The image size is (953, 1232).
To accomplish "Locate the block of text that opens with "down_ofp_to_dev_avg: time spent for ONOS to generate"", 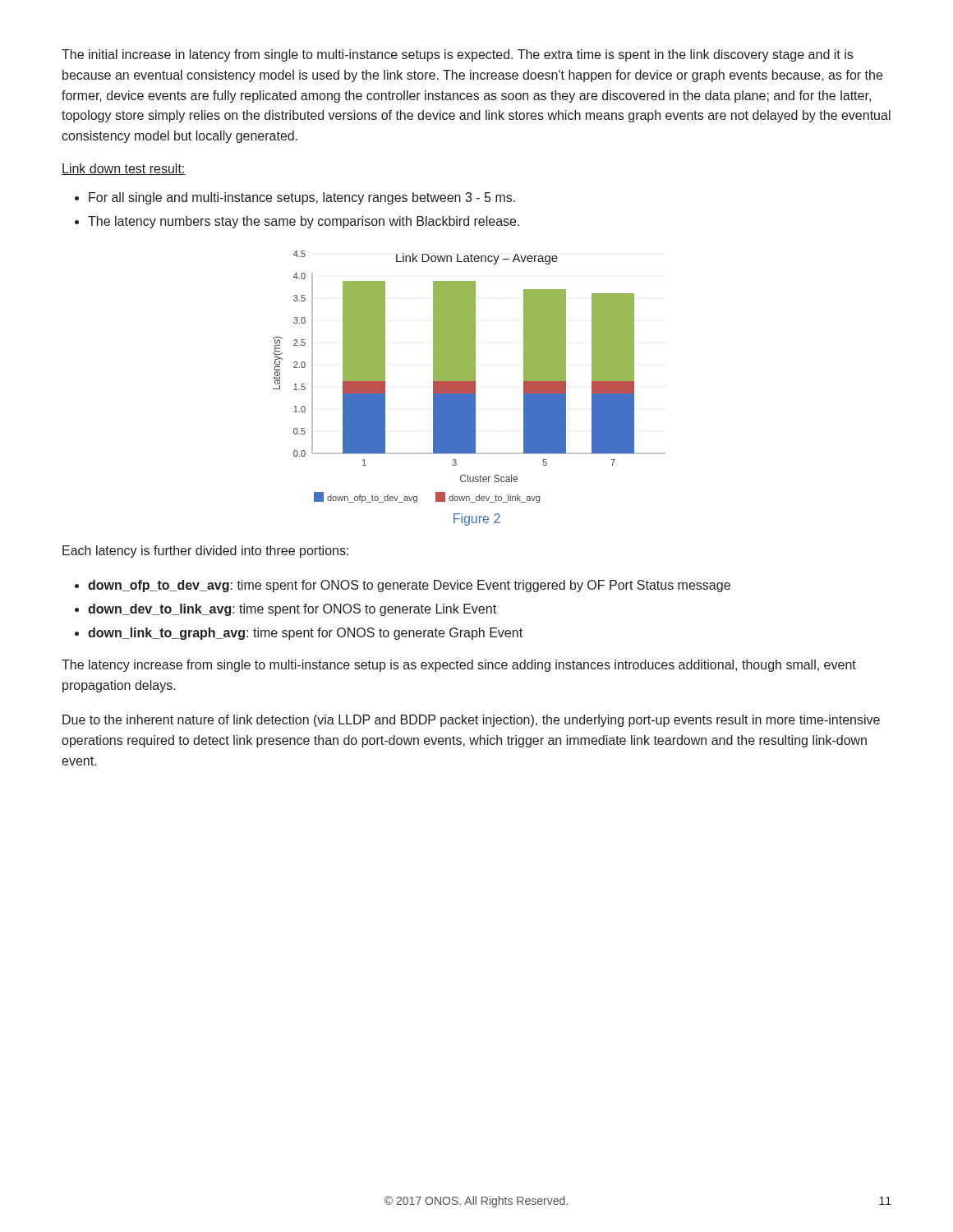I will point(409,586).
